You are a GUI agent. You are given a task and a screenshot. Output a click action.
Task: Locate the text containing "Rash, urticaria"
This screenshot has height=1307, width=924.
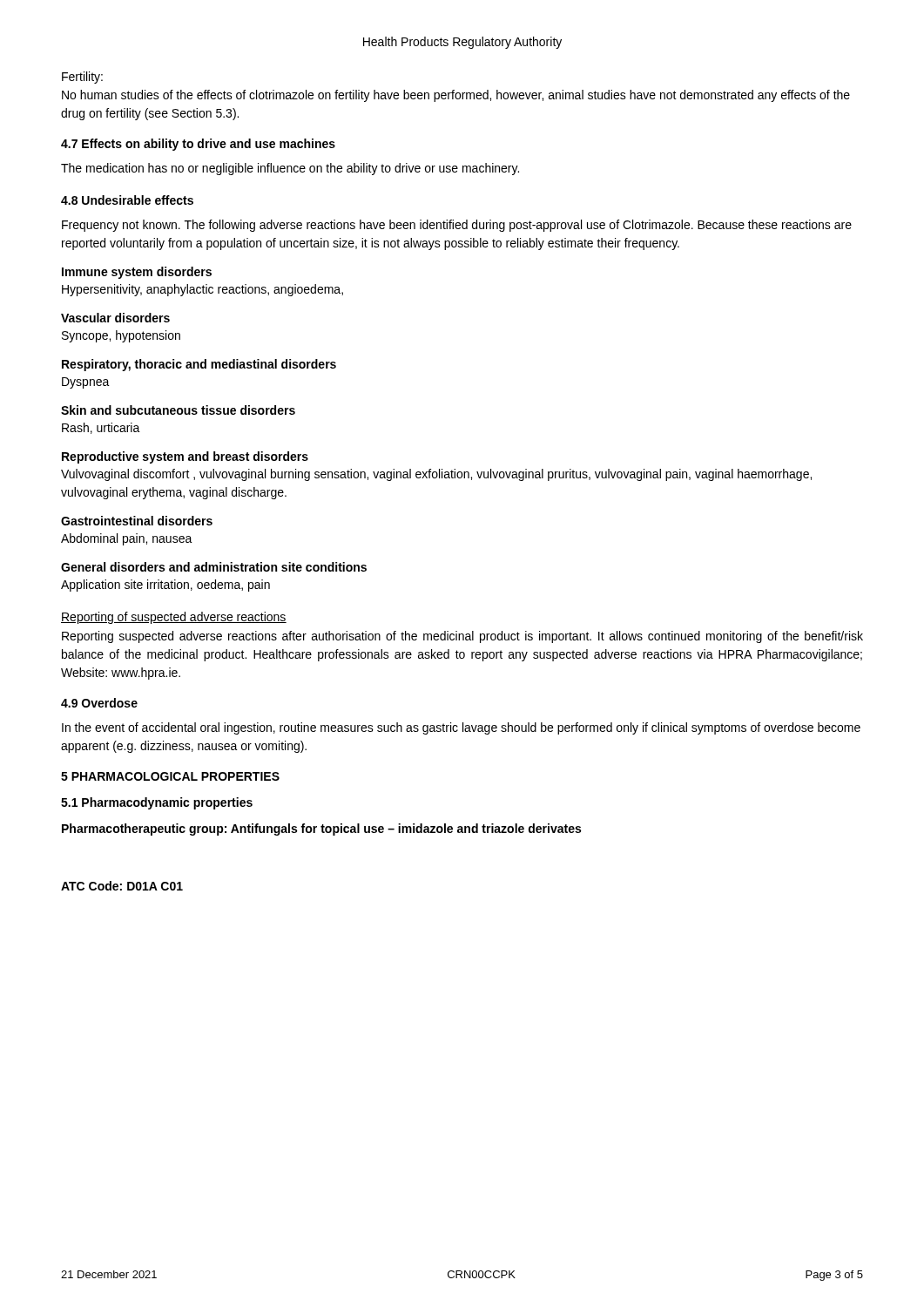point(100,428)
